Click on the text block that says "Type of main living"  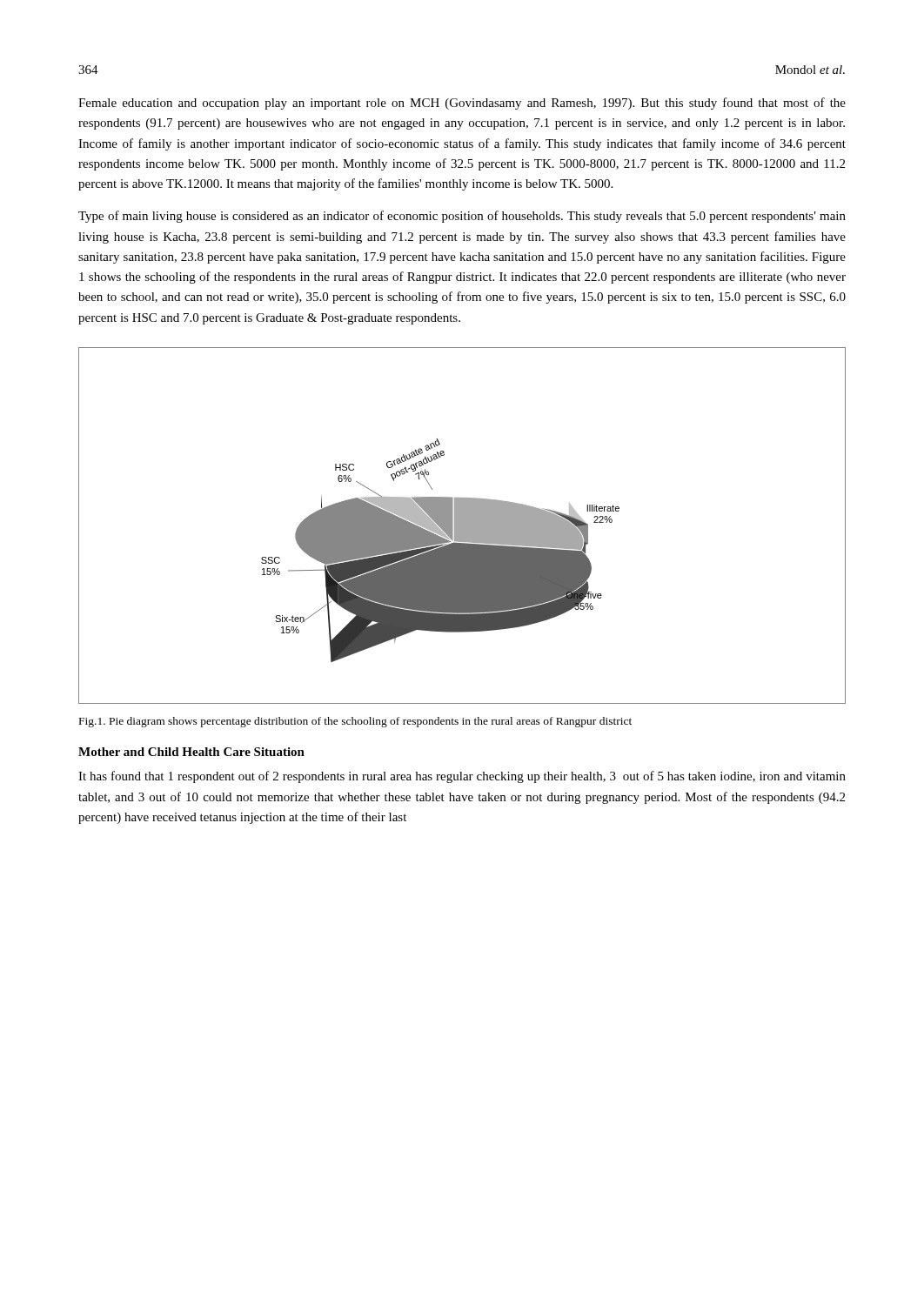[462, 267]
